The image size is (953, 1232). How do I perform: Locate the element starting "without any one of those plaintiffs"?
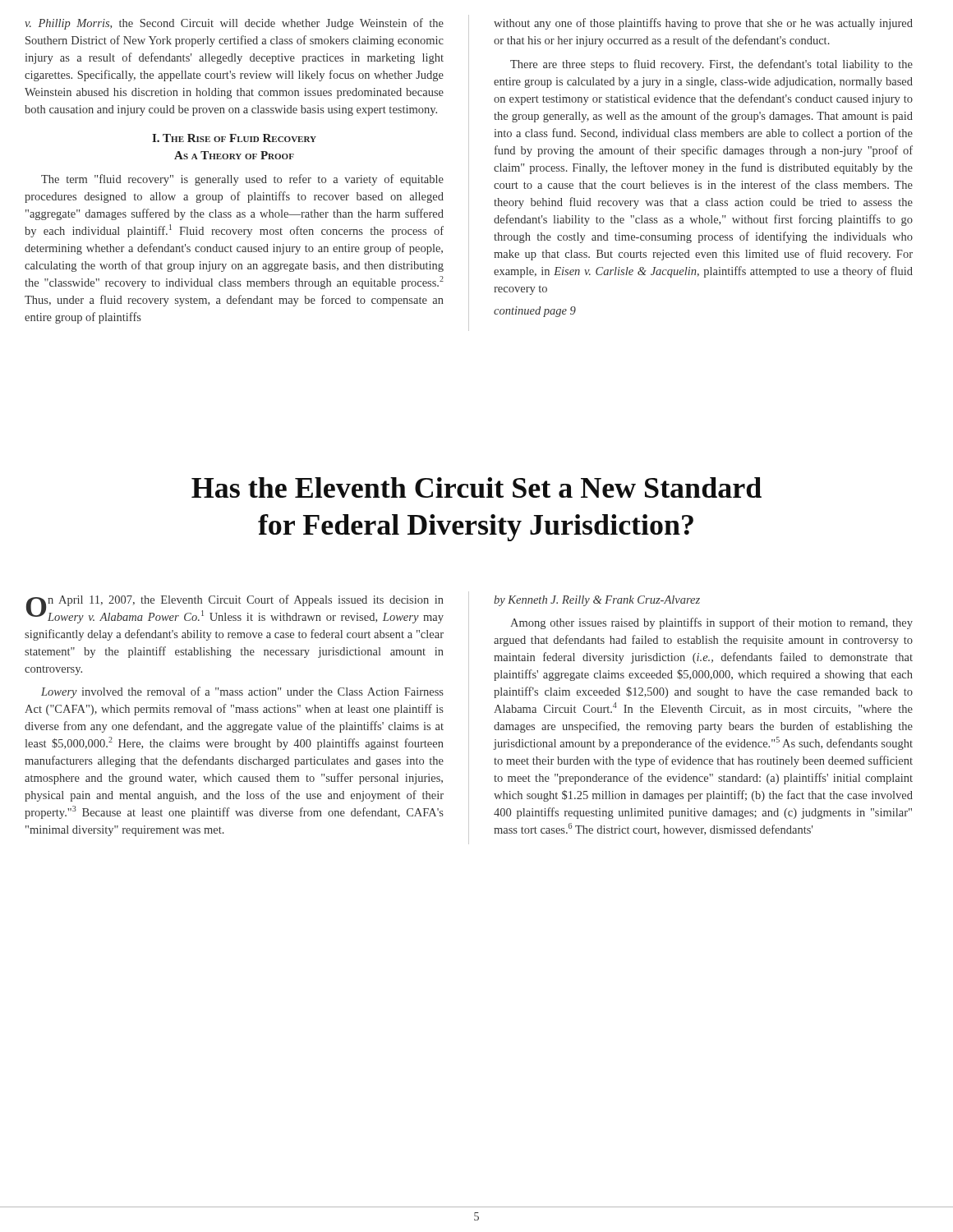703,32
